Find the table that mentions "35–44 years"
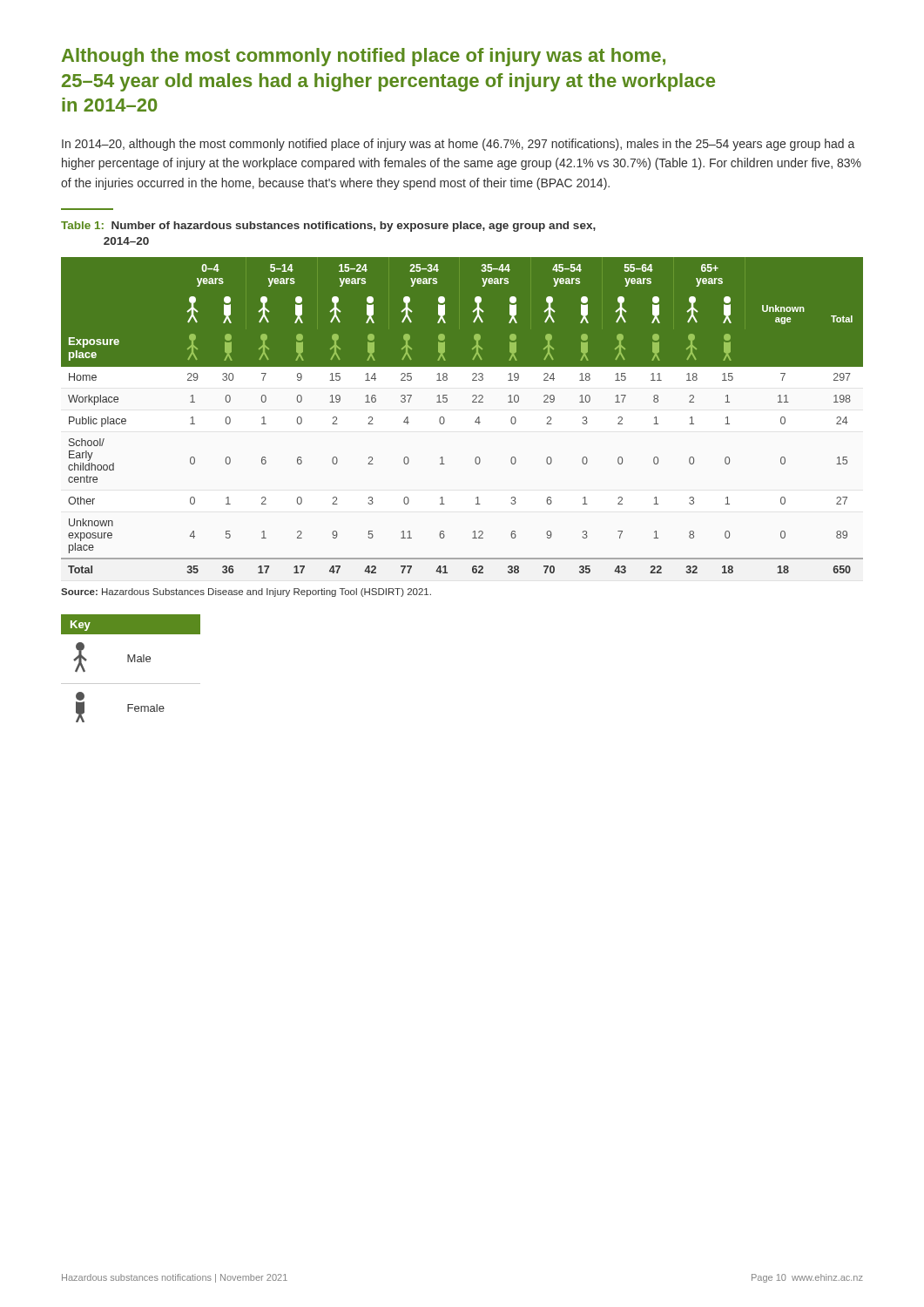924x1307 pixels. coord(462,419)
